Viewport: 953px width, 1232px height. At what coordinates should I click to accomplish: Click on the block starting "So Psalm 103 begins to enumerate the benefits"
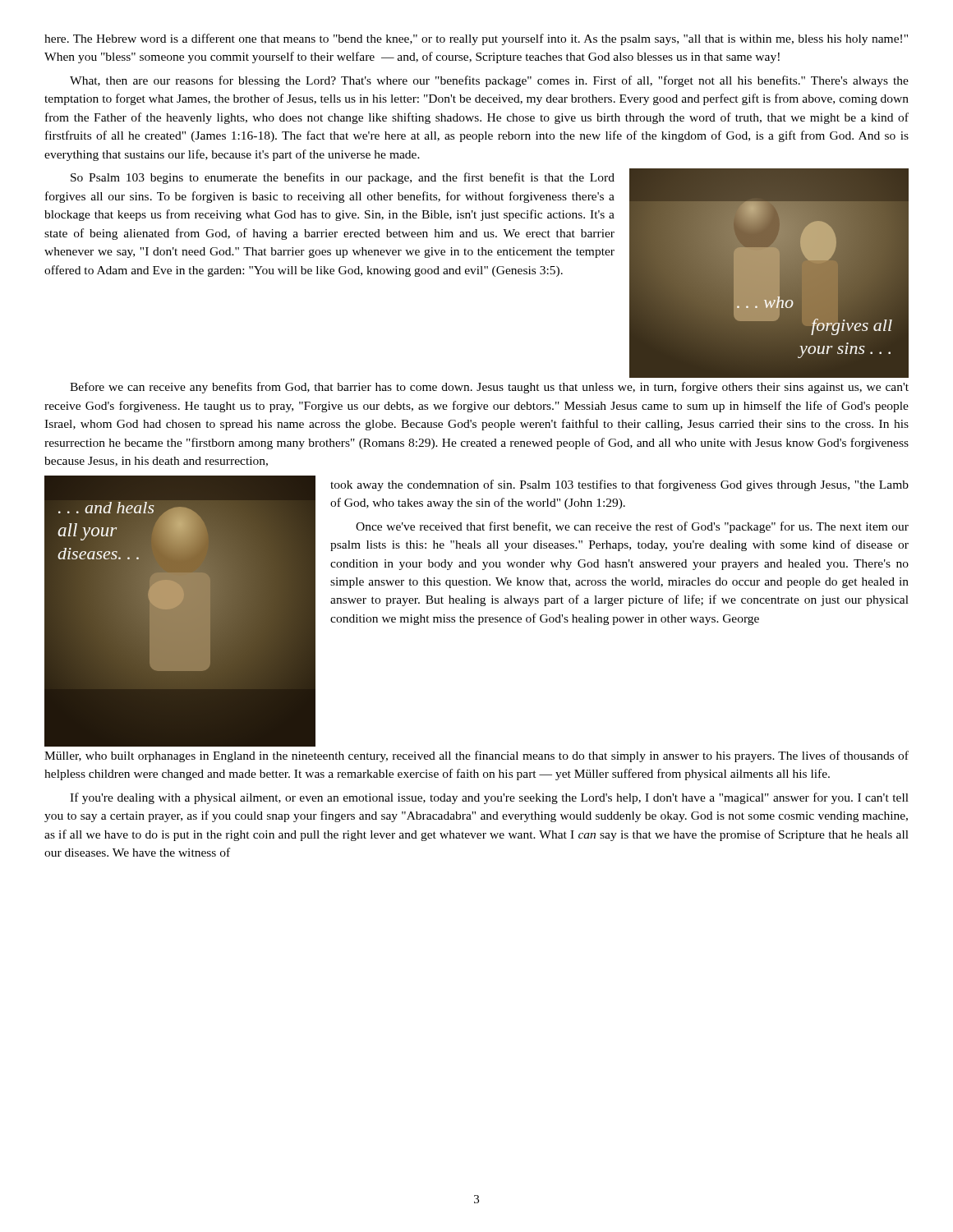coord(329,223)
